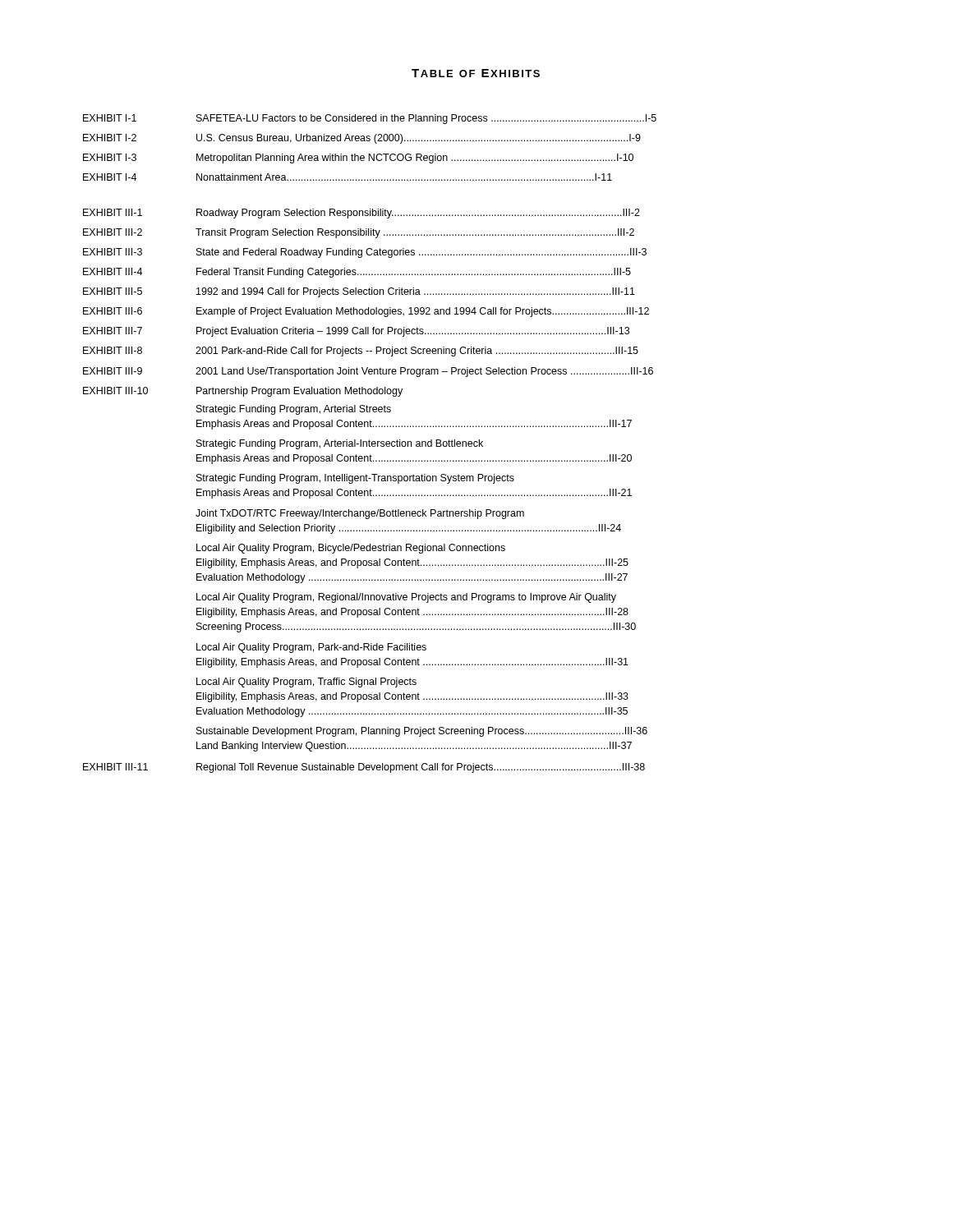This screenshot has height=1232, width=953.
Task: Select the block starting "Strategic Funding Program, Arterial Streets Emphasis Areas"
Action: (x=476, y=416)
